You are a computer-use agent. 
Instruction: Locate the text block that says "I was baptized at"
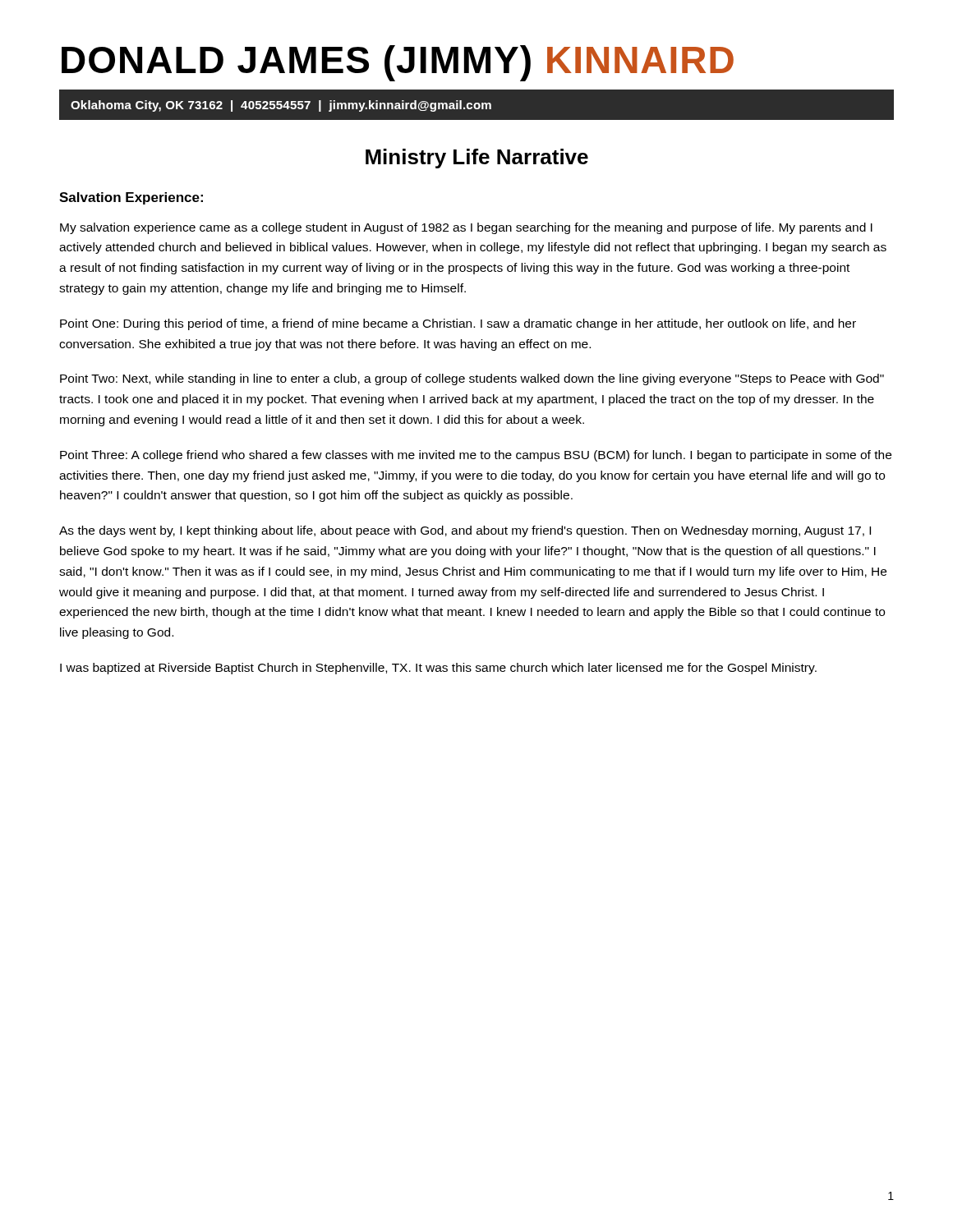click(438, 667)
